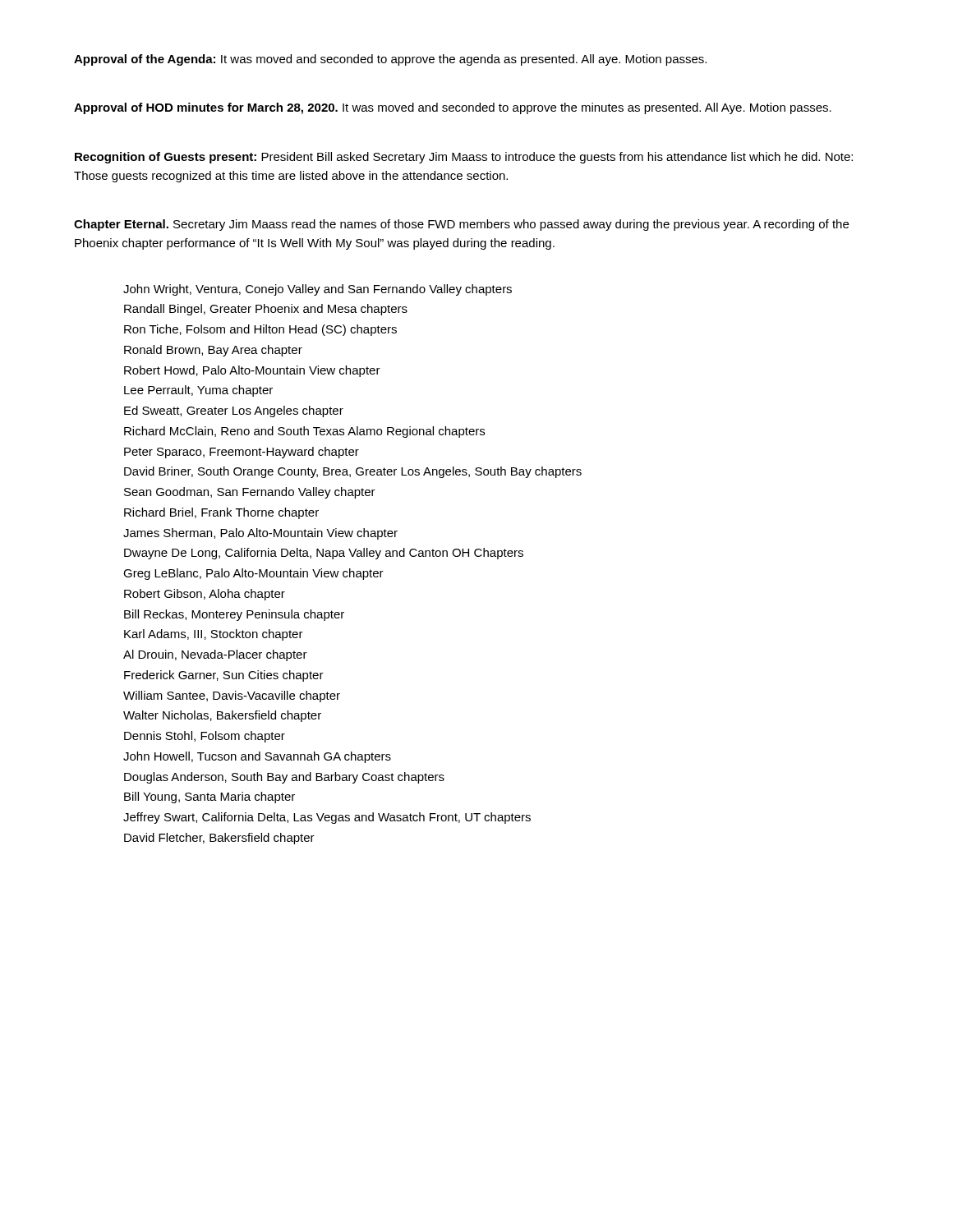This screenshot has height=1232, width=953.
Task: Find the block starting "John Howell, Tucson and Savannah GA chapters"
Action: [257, 756]
